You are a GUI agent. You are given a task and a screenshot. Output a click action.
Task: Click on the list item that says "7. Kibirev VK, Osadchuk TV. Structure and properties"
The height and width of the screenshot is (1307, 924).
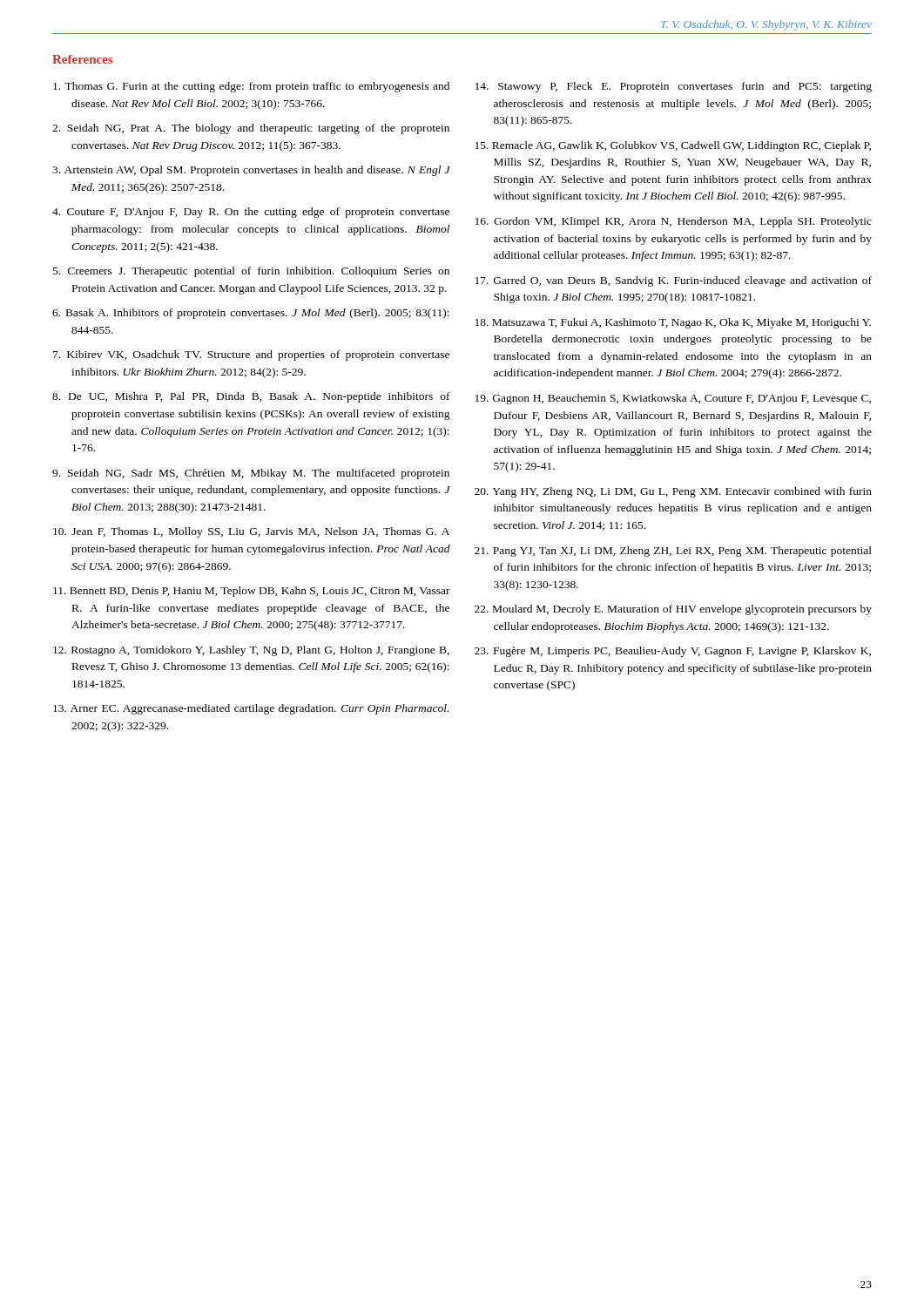coord(251,363)
